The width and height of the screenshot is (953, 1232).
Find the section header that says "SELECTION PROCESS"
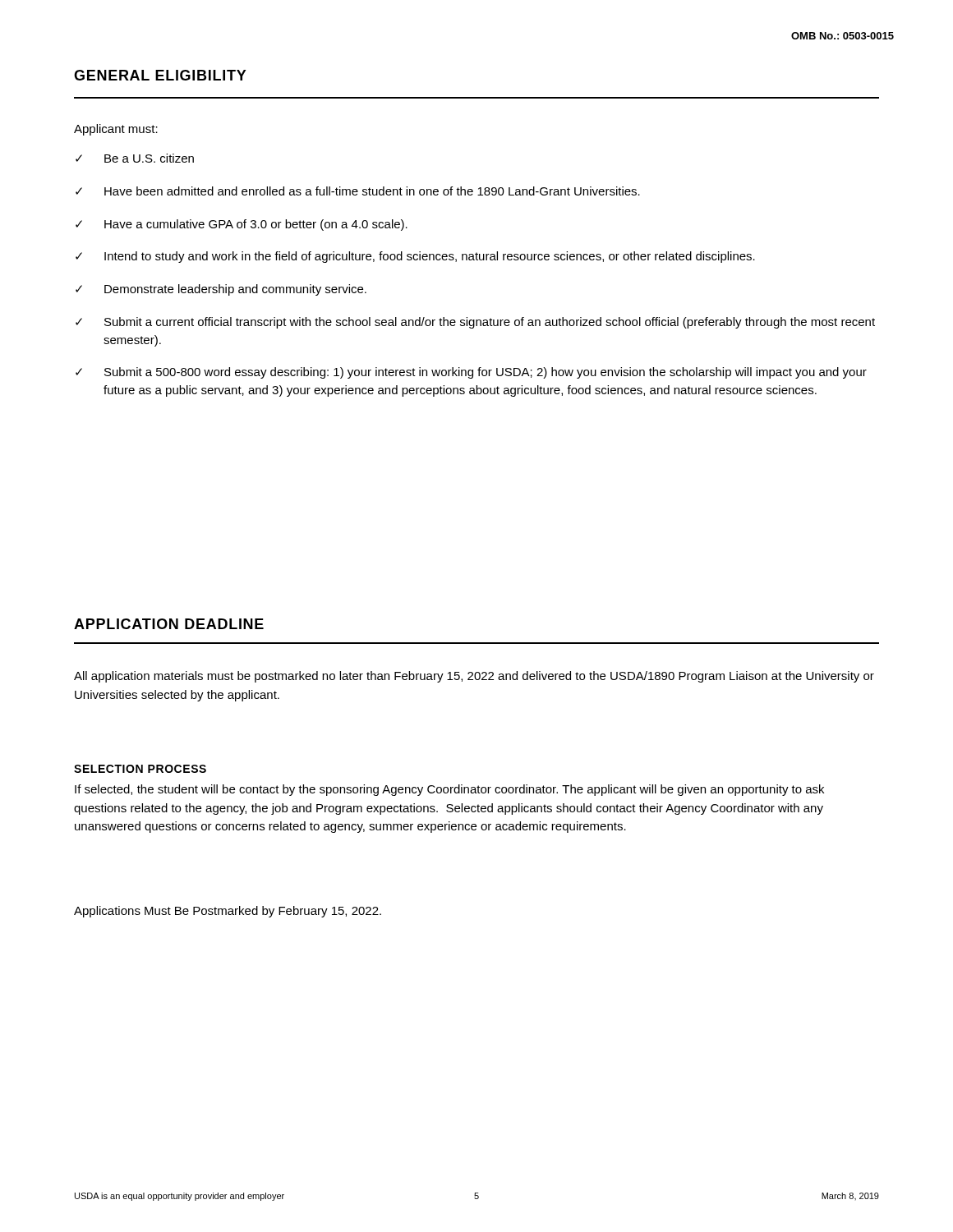click(x=140, y=769)
